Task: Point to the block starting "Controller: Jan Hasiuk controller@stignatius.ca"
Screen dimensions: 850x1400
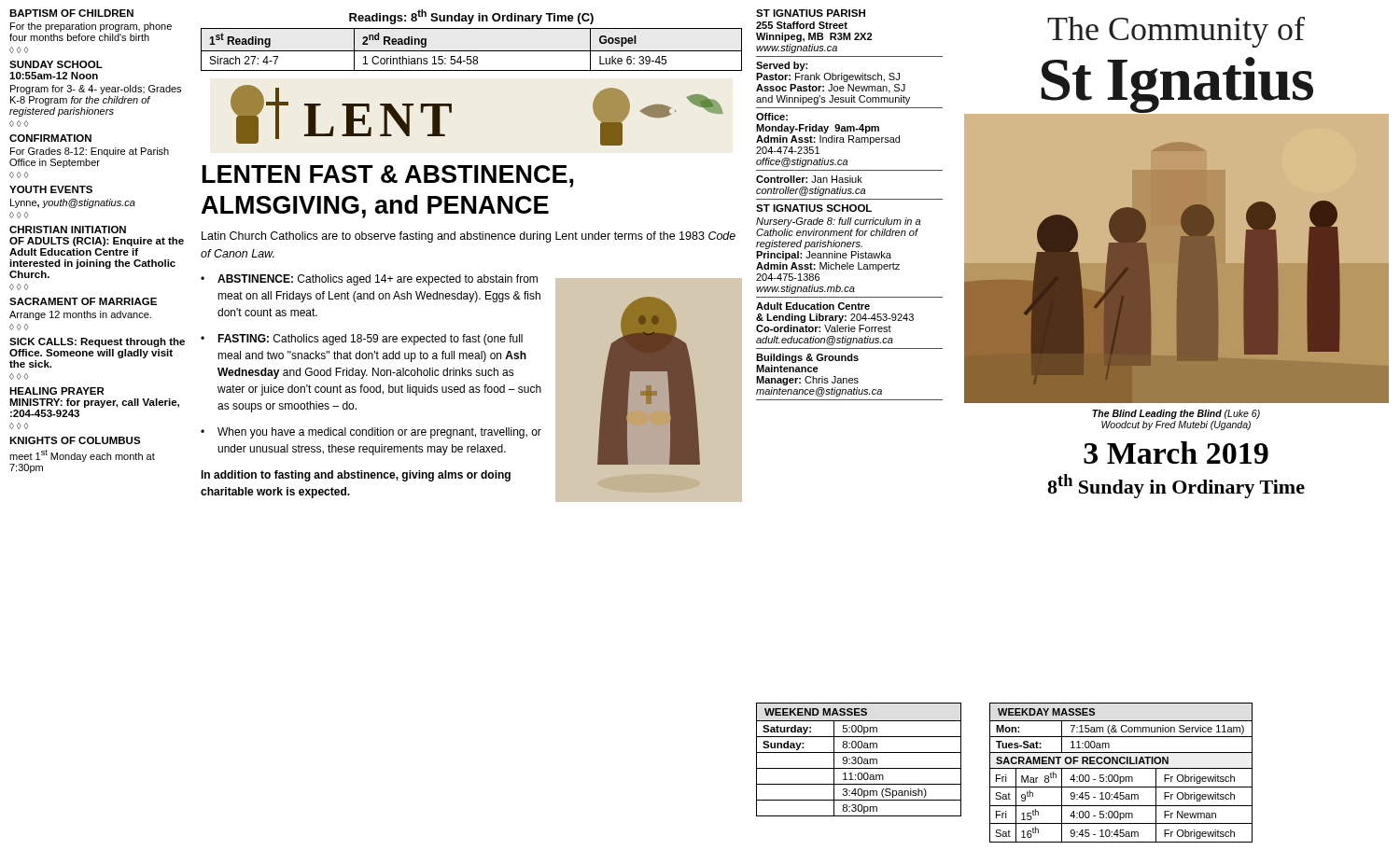Action: pyautogui.click(x=811, y=185)
